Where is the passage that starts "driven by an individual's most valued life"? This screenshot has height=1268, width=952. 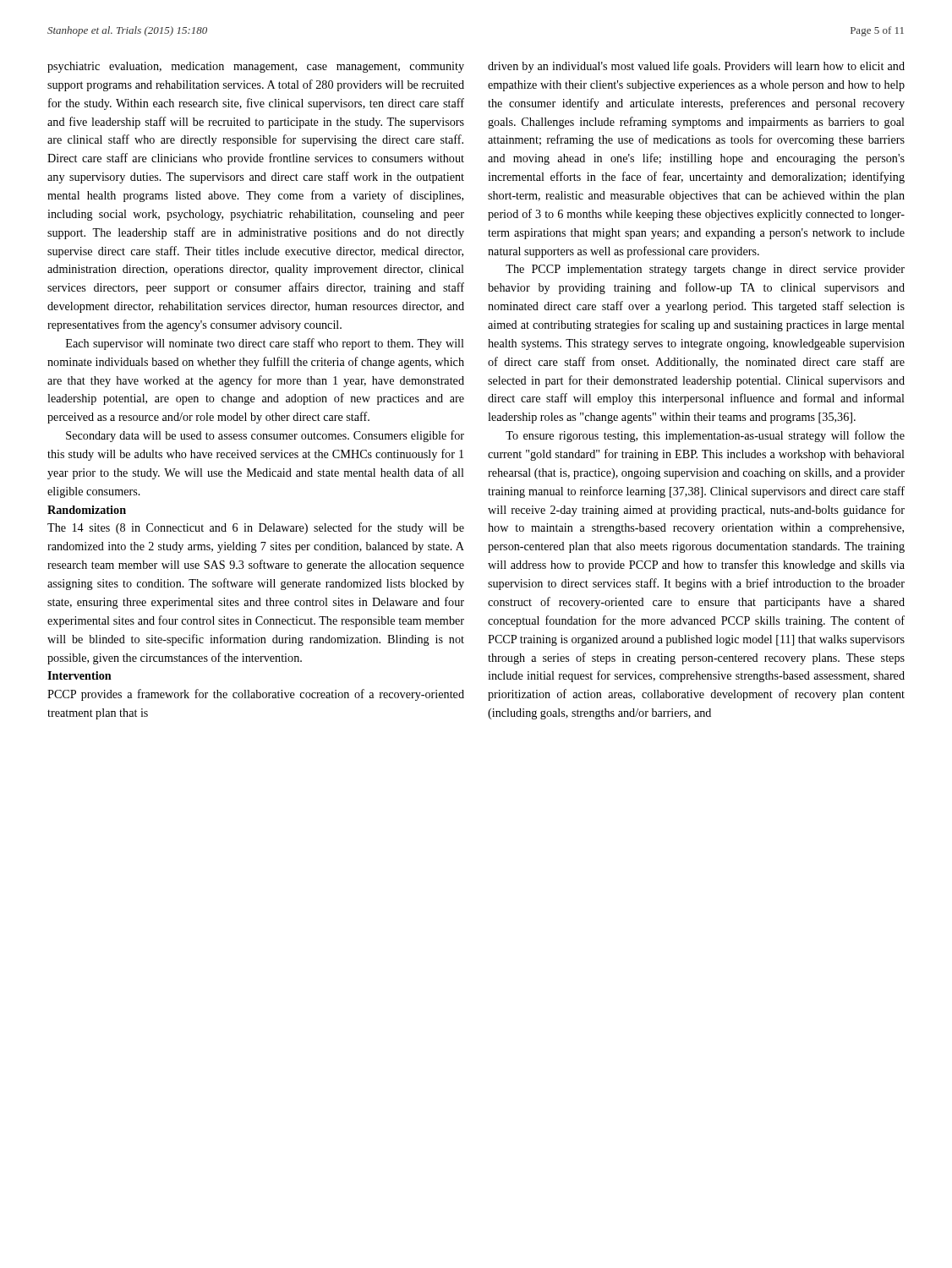point(696,159)
